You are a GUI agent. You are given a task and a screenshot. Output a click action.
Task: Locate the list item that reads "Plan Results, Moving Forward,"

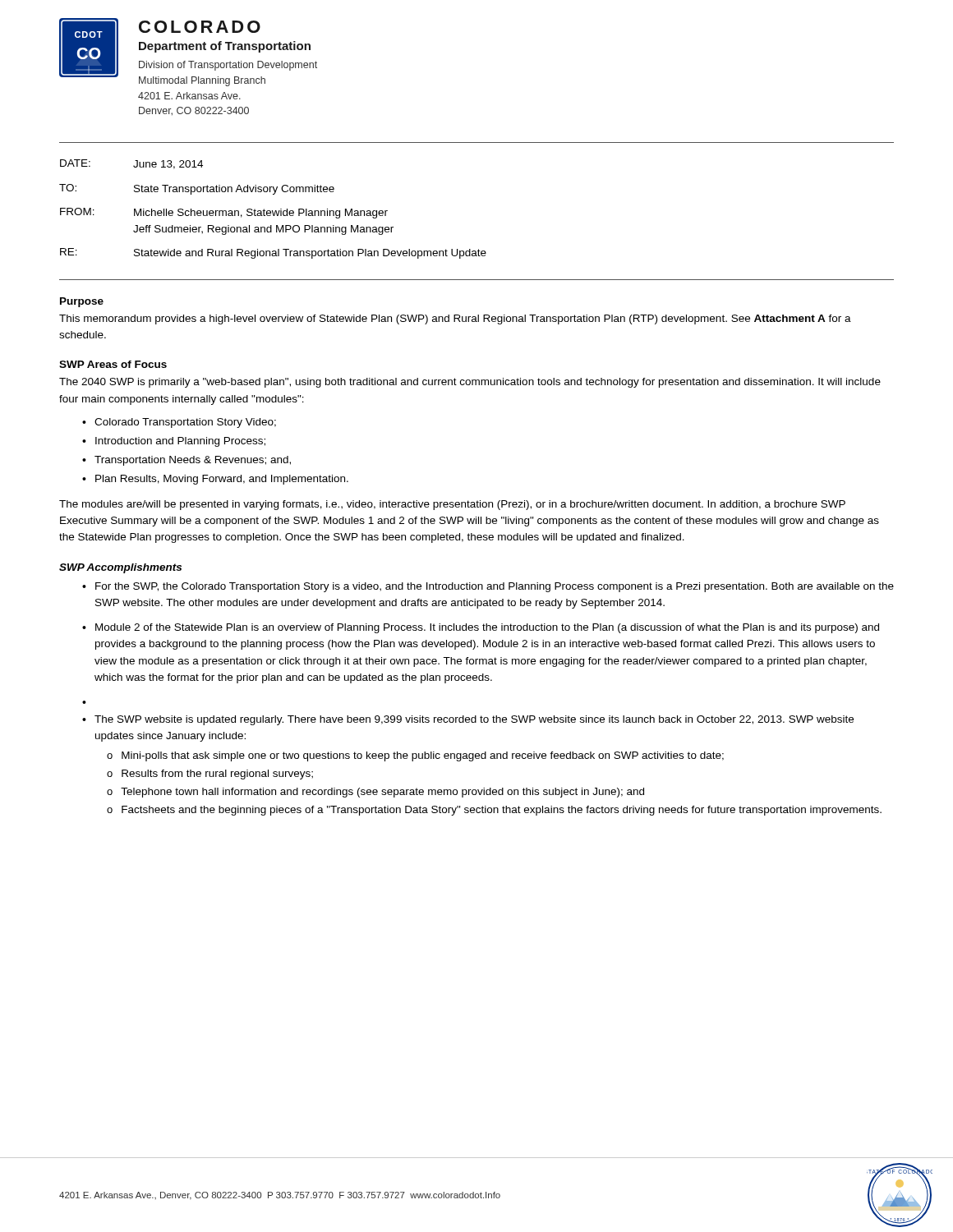(222, 478)
